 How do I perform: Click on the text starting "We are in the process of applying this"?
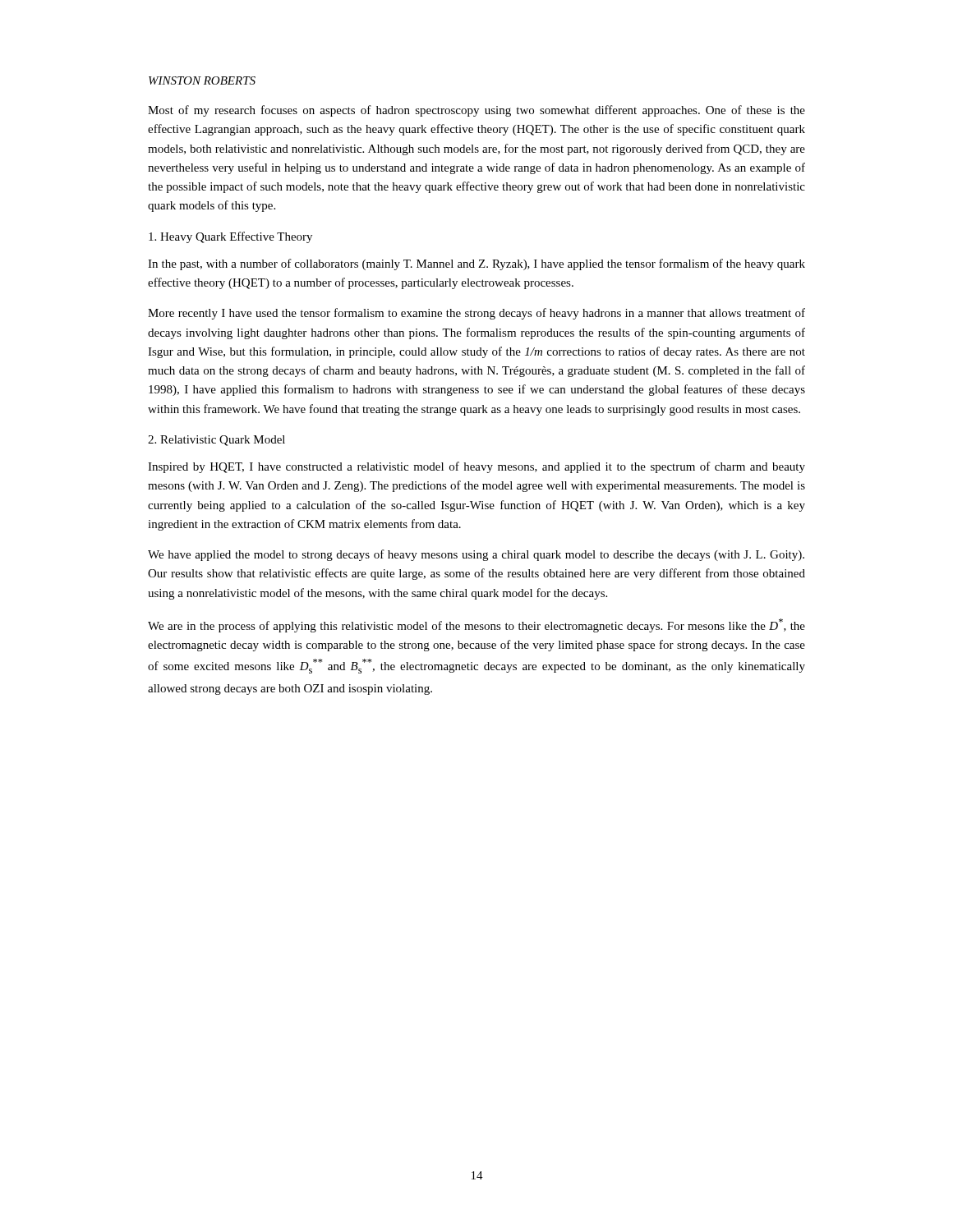tap(476, 655)
